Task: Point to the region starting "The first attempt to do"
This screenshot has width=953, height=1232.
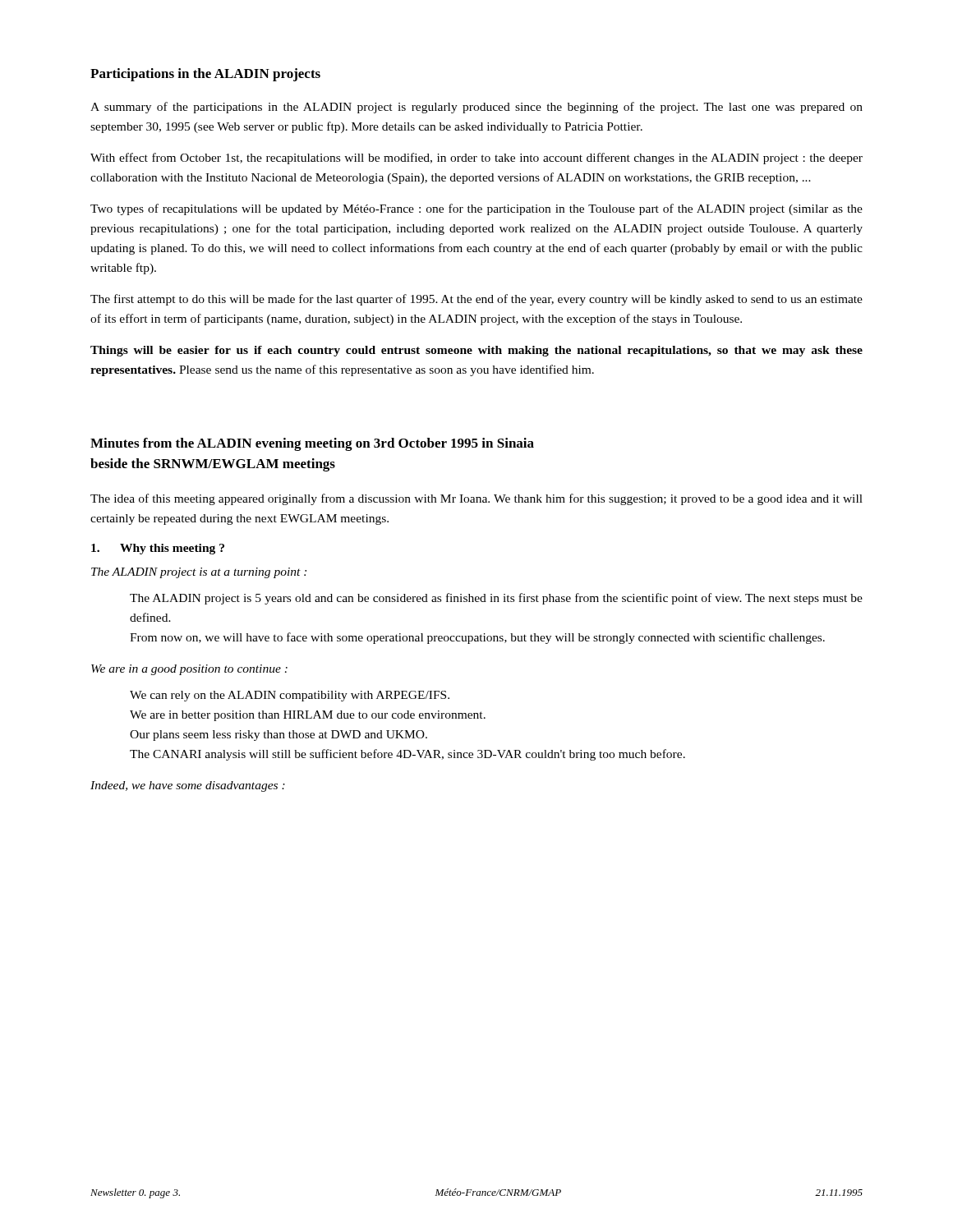Action: pyautogui.click(x=476, y=309)
